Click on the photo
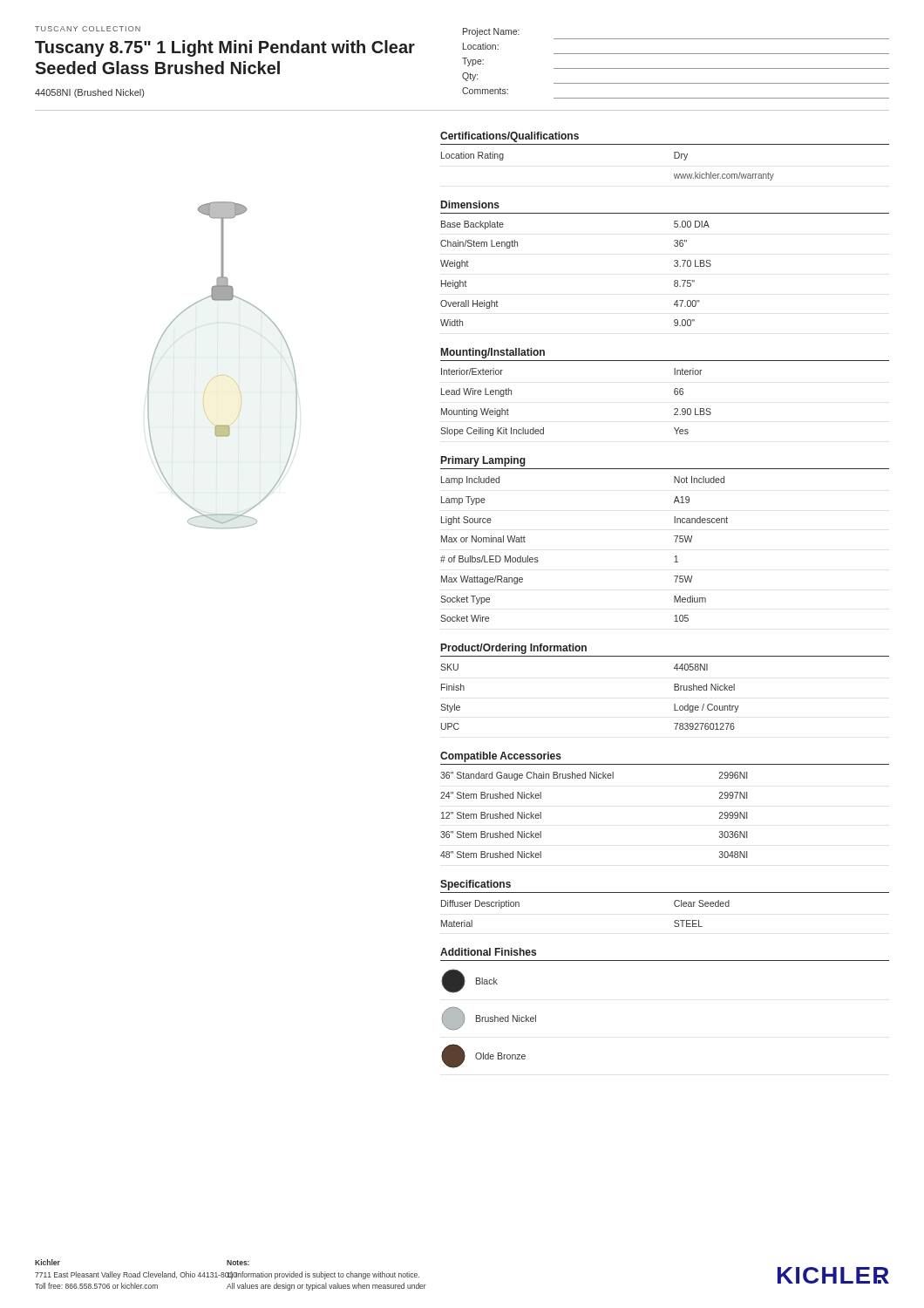The width and height of the screenshot is (924, 1308). click(x=222, y=419)
